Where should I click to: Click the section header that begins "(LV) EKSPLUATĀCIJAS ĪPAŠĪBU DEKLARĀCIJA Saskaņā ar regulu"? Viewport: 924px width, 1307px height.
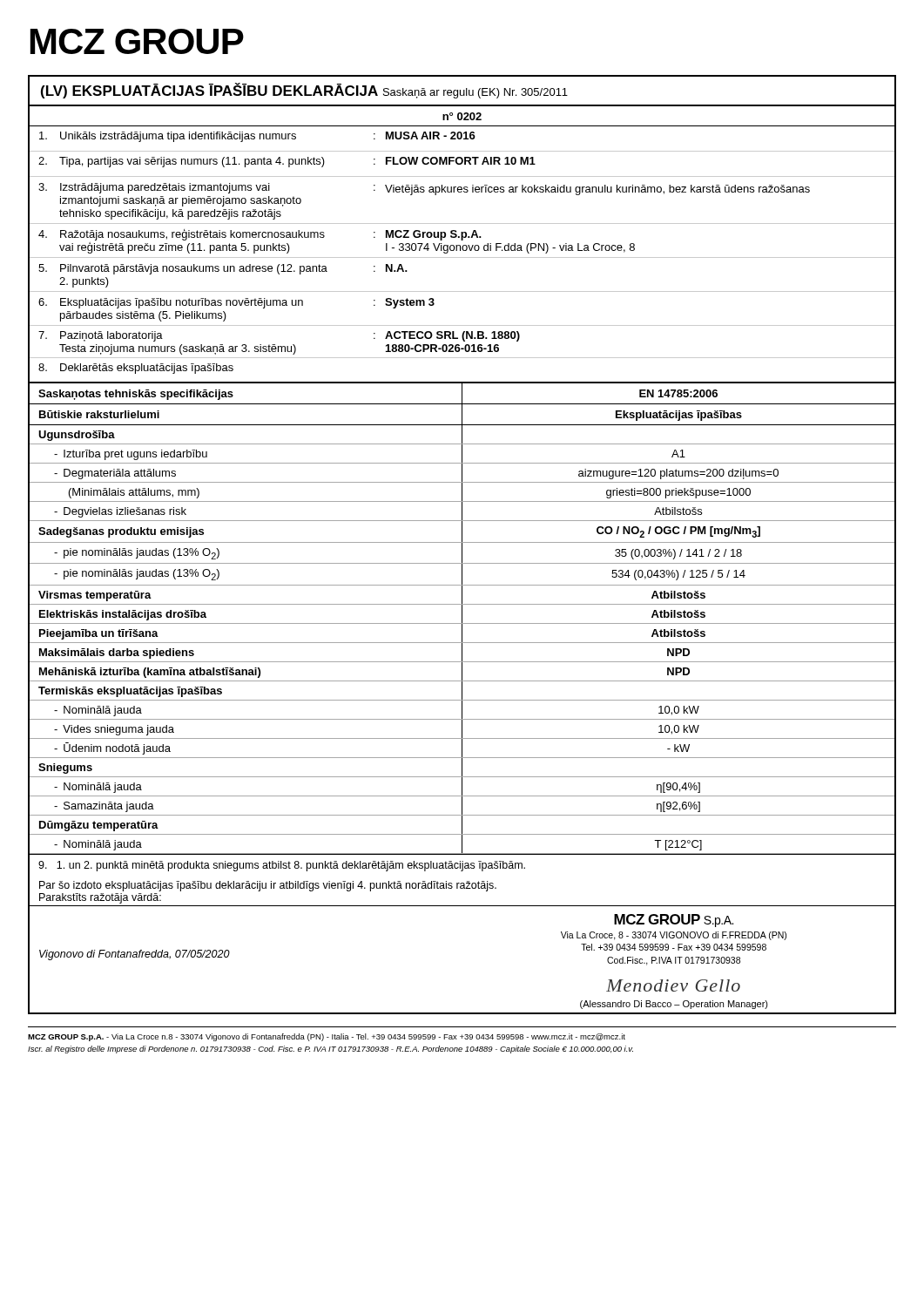coord(304,91)
